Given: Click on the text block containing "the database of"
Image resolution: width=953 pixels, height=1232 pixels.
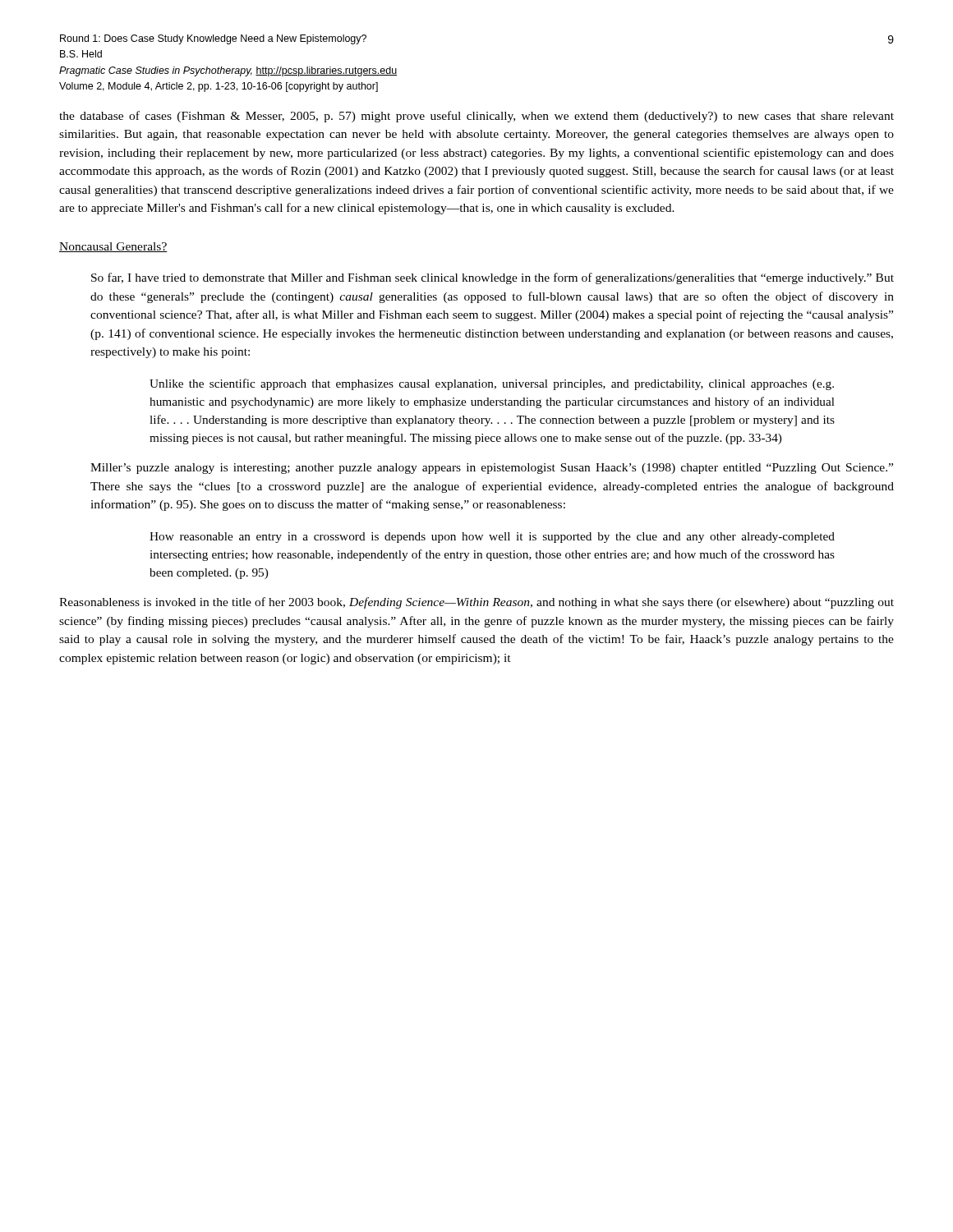Looking at the screenshot, I should coord(476,162).
